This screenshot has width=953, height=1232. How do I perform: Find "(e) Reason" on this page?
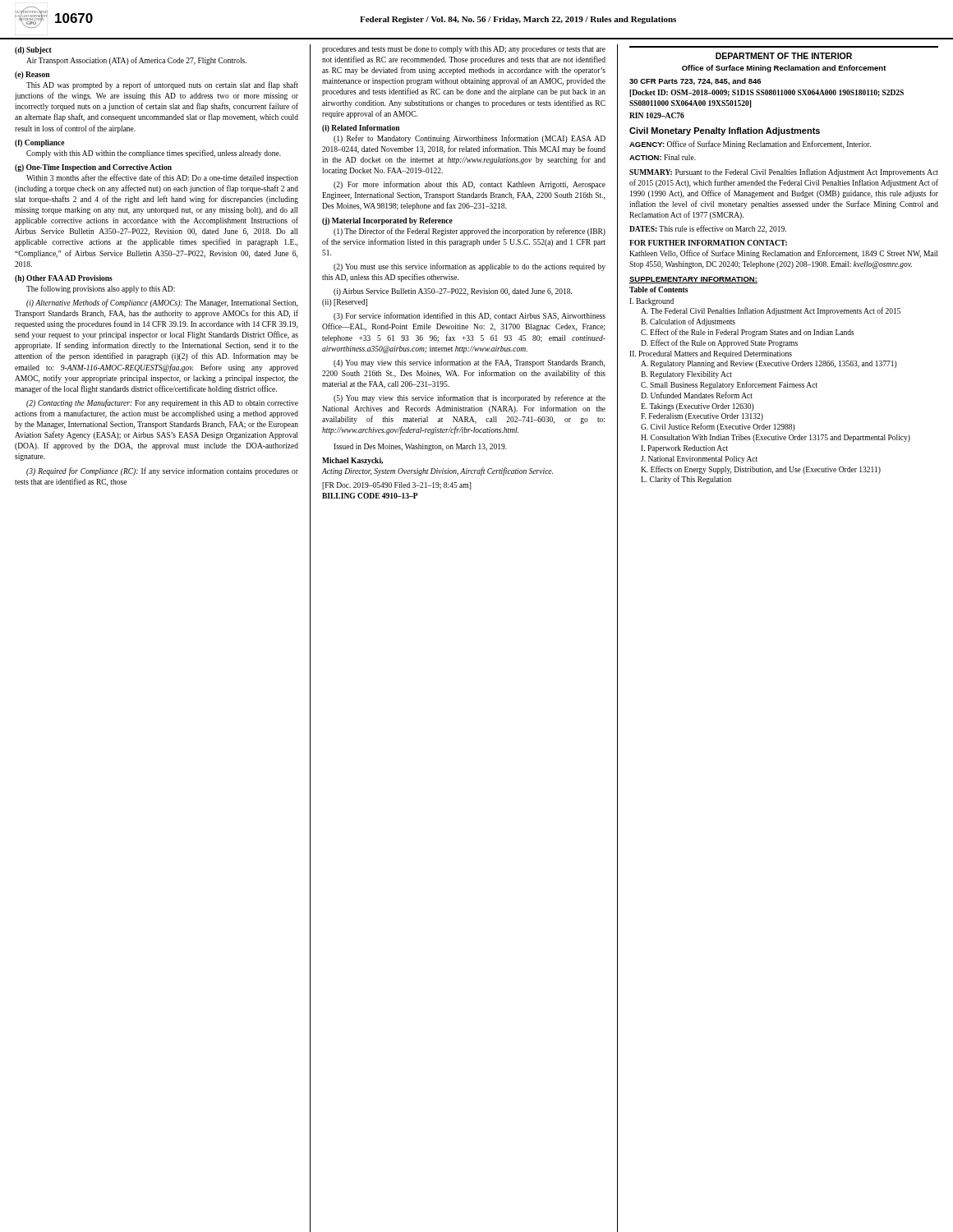(x=32, y=75)
